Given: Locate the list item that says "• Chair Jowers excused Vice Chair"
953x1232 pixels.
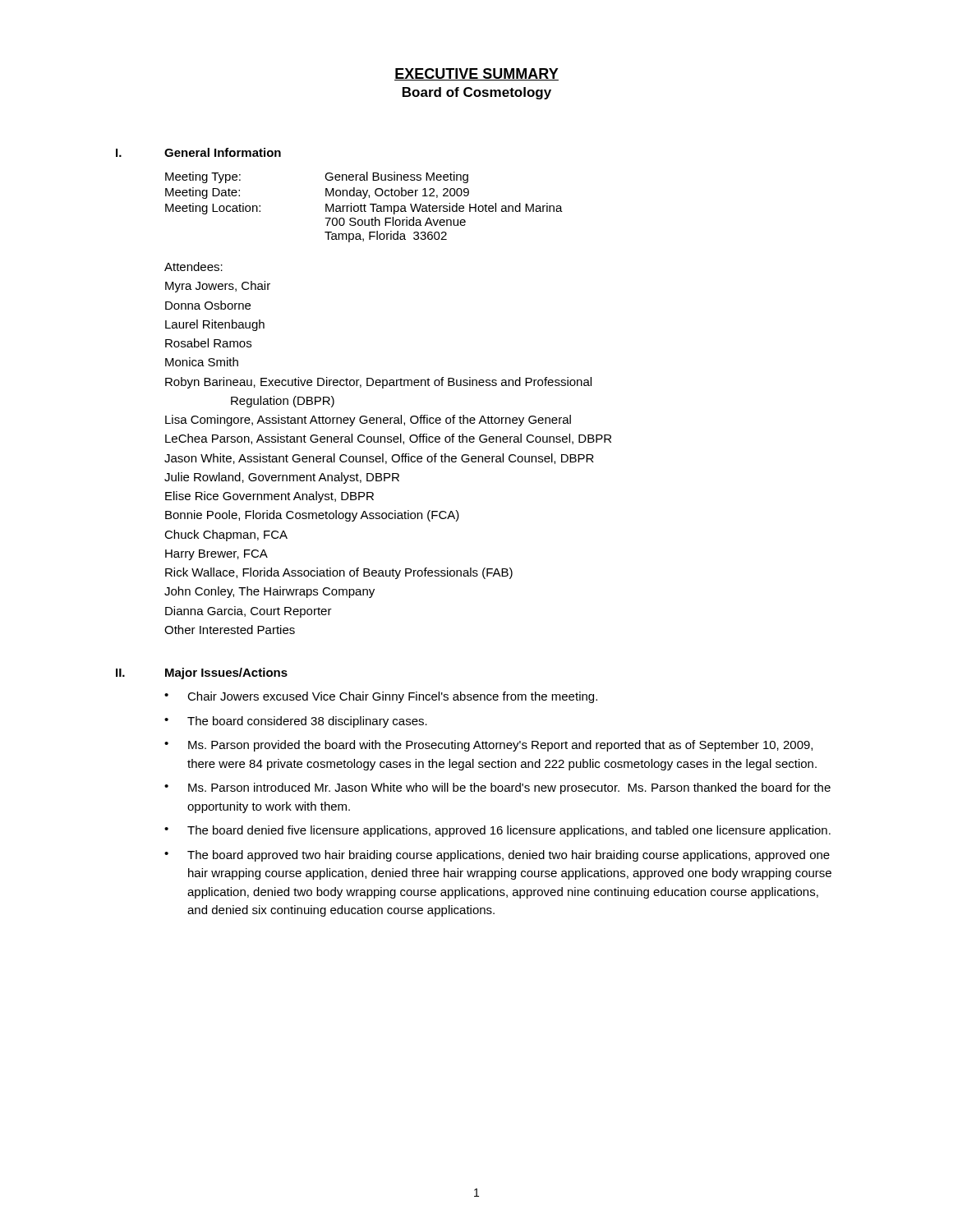Looking at the screenshot, I should (x=501, y=697).
